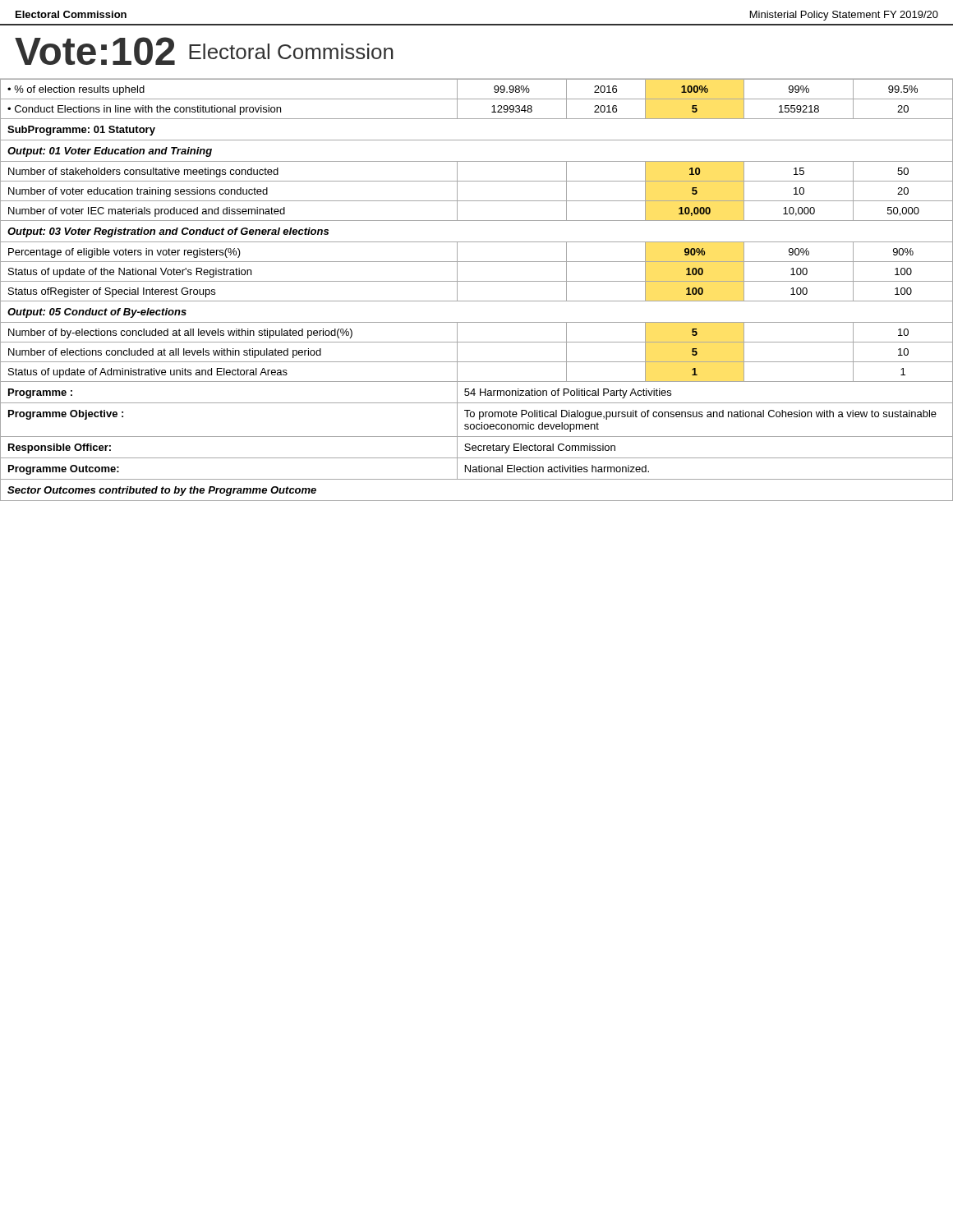Click on the title containing "Vote:102 Electoral Commission"
Image resolution: width=953 pixels, height=1232 pixels.
(205, 51)
